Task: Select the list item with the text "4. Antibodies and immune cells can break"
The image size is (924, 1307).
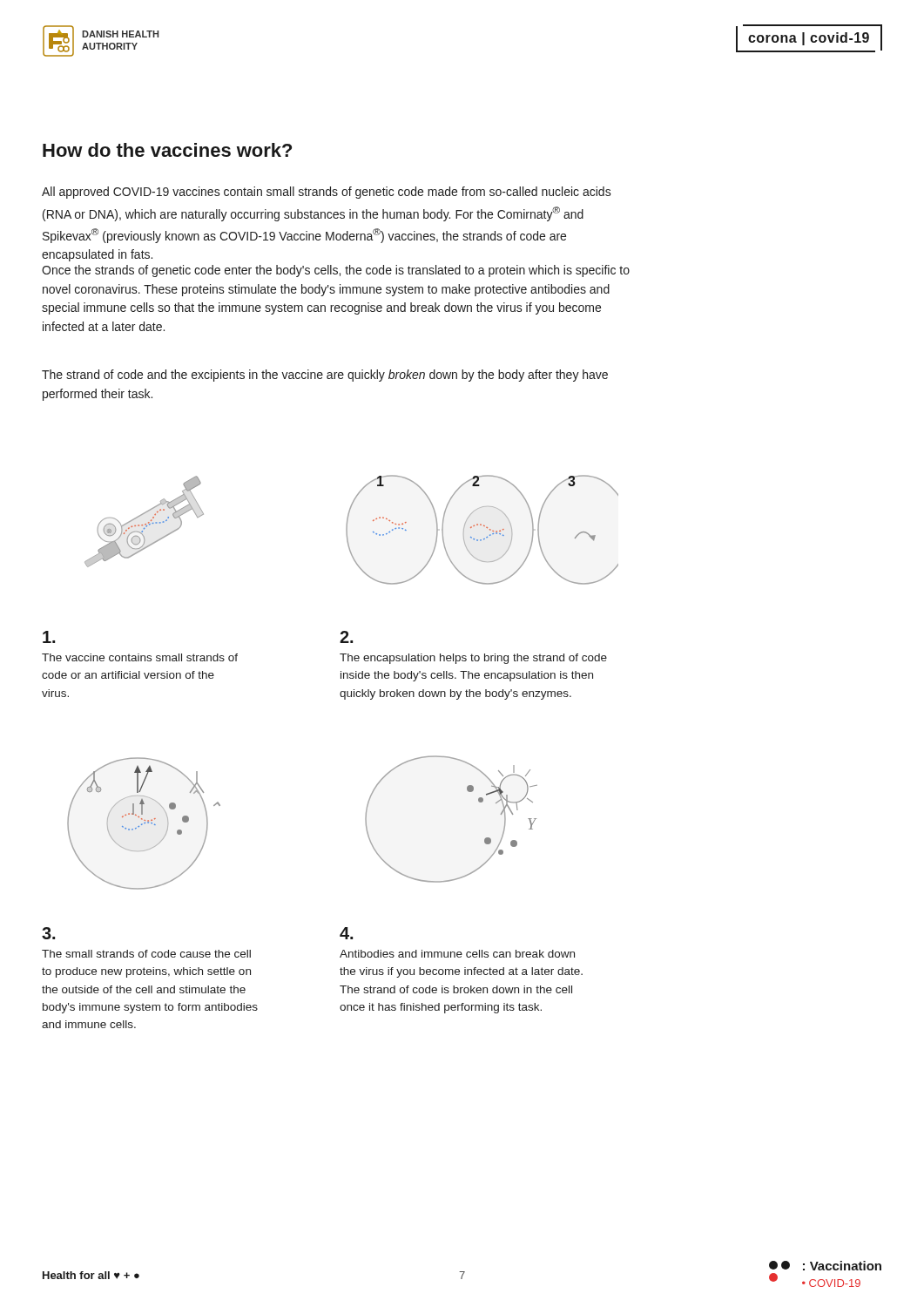Action: [466, 970]
